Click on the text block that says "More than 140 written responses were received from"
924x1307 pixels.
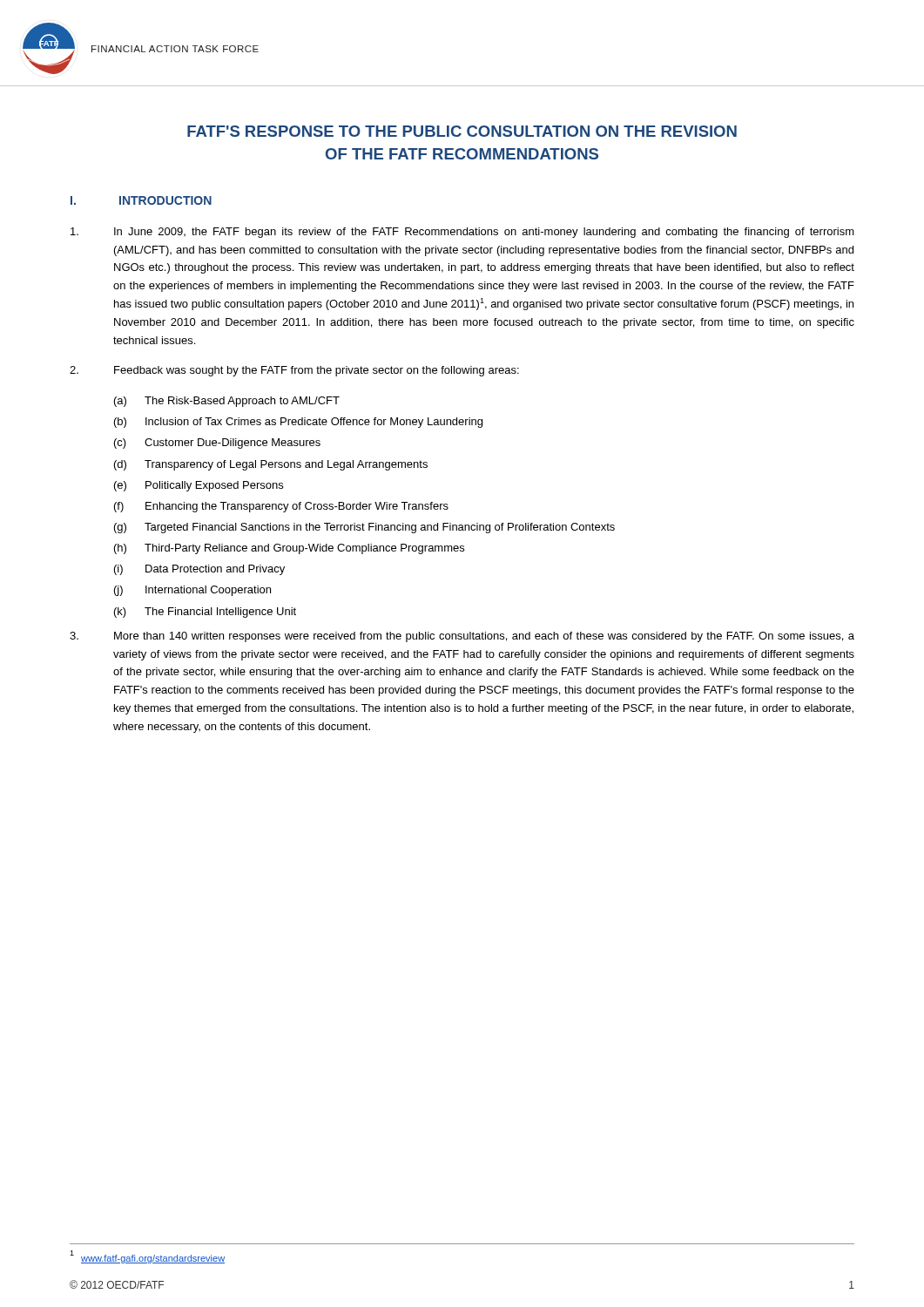(x=462, y=681)
